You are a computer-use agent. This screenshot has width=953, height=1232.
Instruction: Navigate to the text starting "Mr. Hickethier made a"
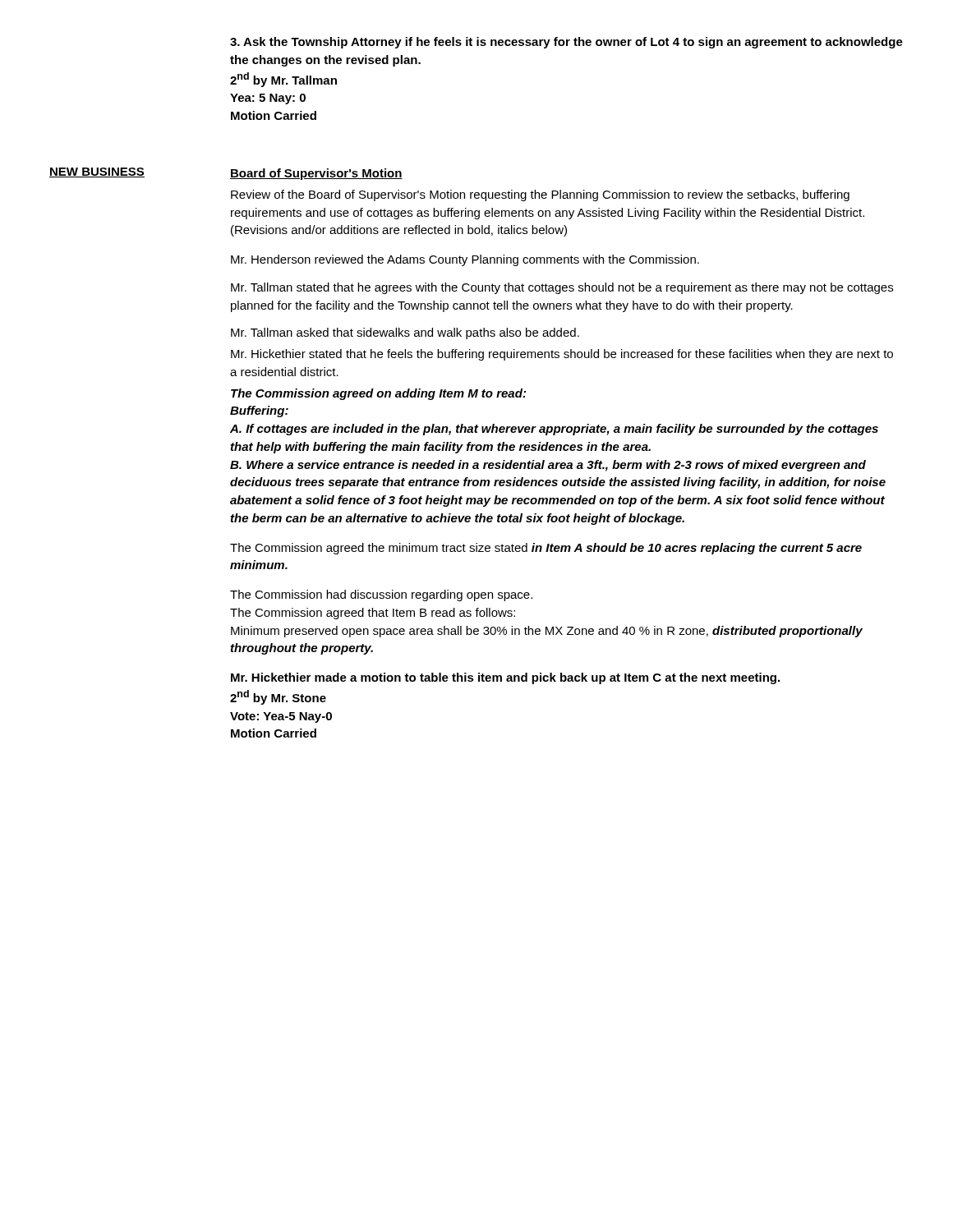505,678
